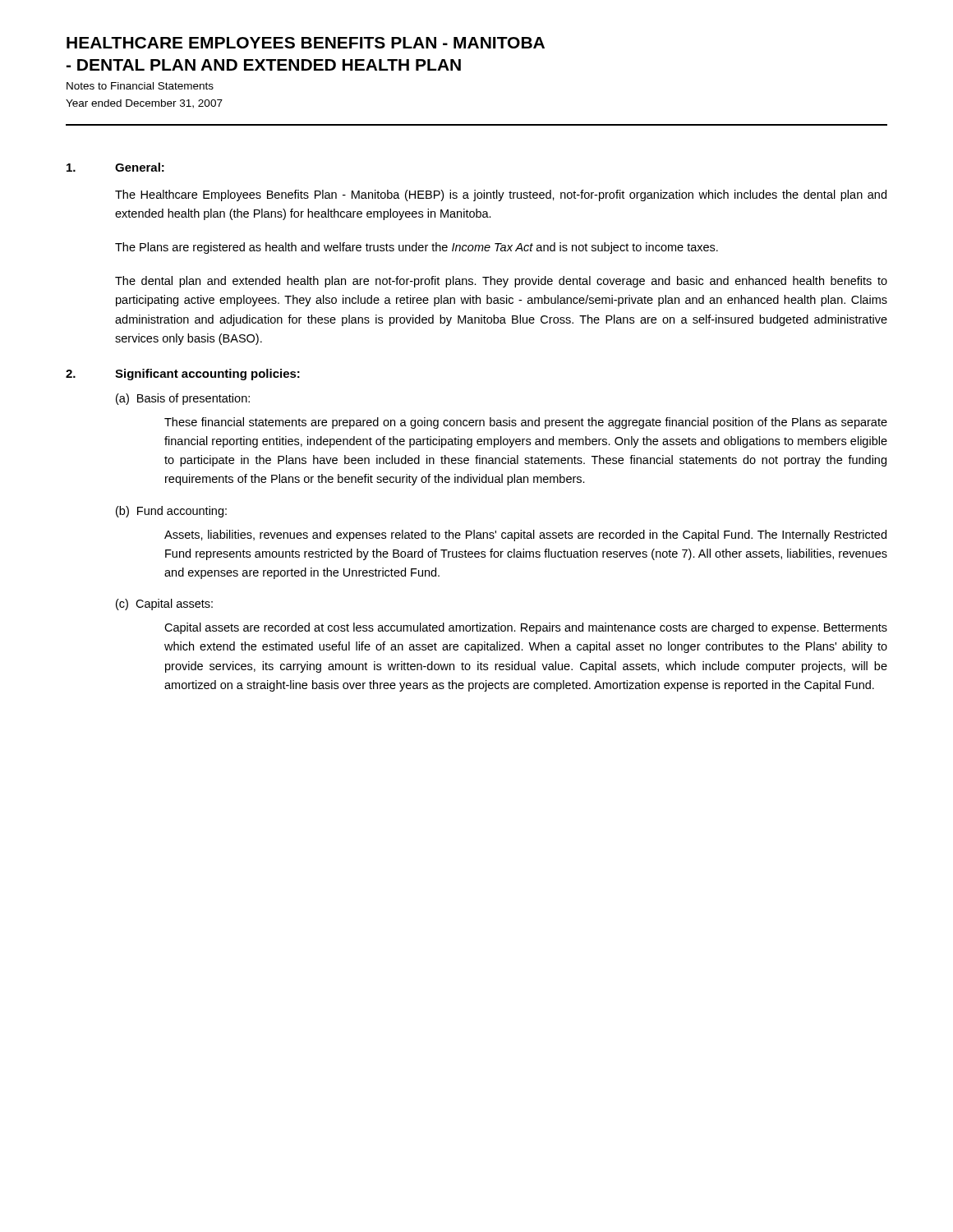Locate the text "2. Significant accounting policies:"
953x1232 pixels.
click(x=183, y=375)
